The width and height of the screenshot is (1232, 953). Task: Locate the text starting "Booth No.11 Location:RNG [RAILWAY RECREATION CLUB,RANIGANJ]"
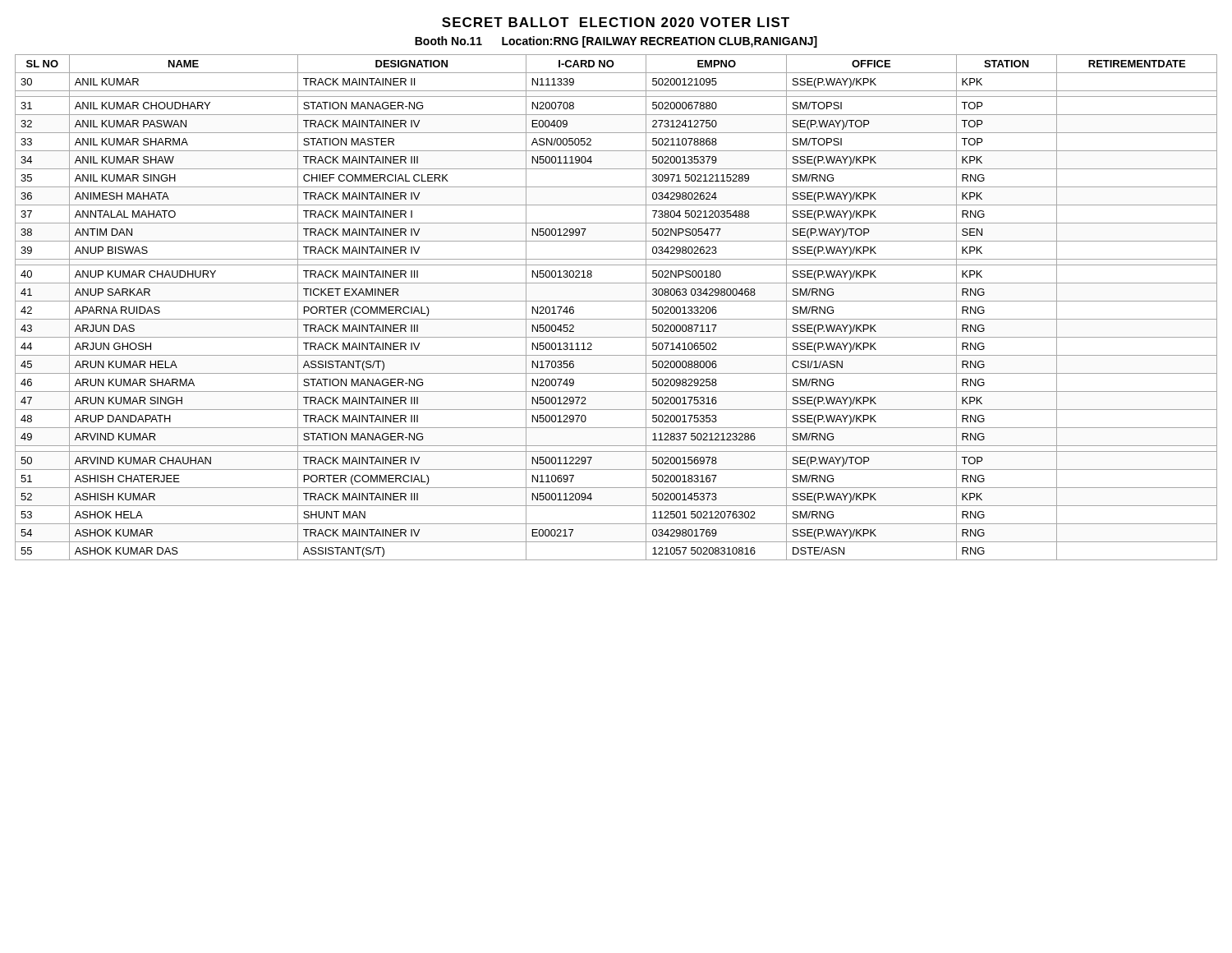(616, 41)
